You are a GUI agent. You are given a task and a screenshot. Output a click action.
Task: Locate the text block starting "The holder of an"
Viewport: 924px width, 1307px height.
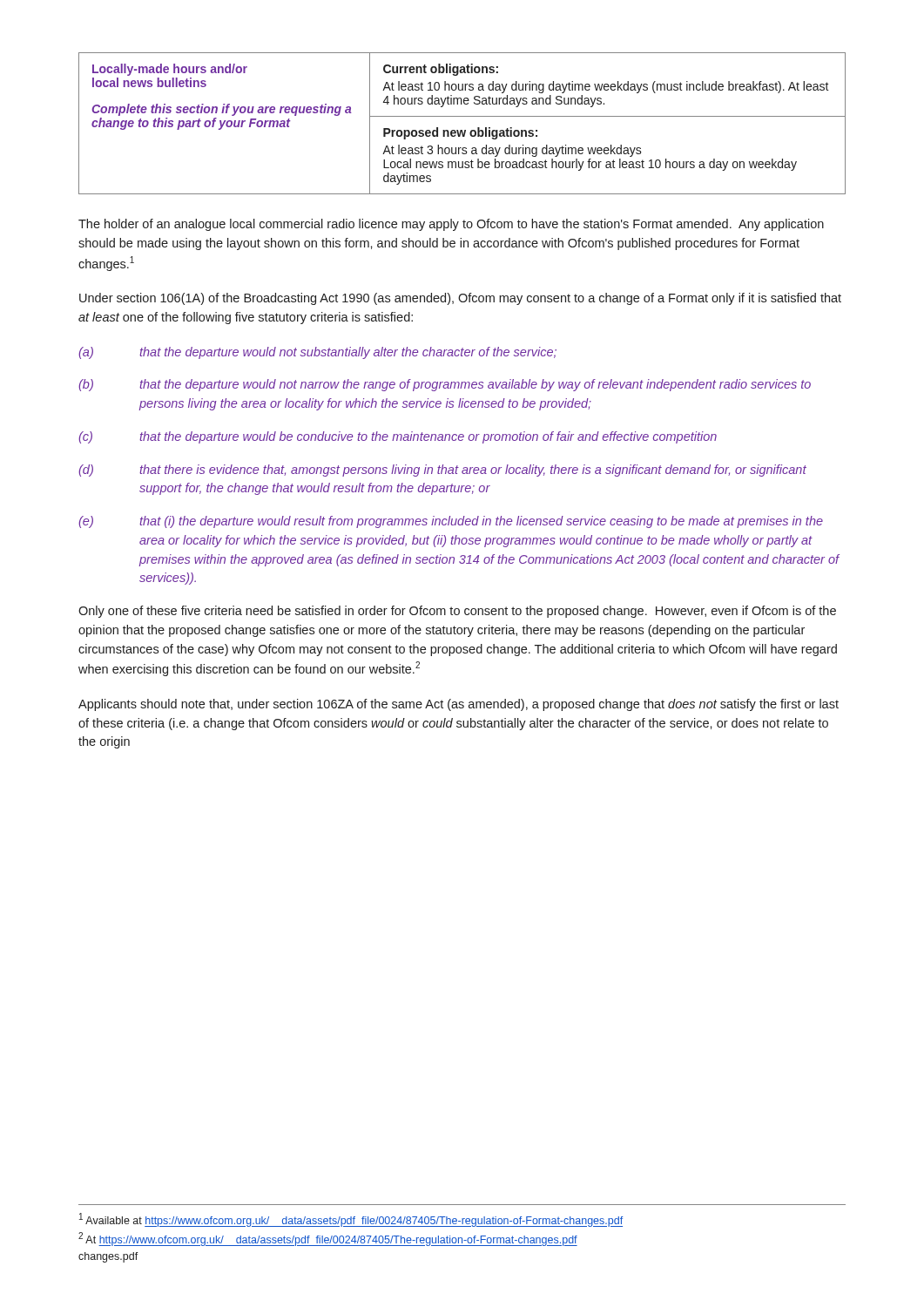coord(451,244)
